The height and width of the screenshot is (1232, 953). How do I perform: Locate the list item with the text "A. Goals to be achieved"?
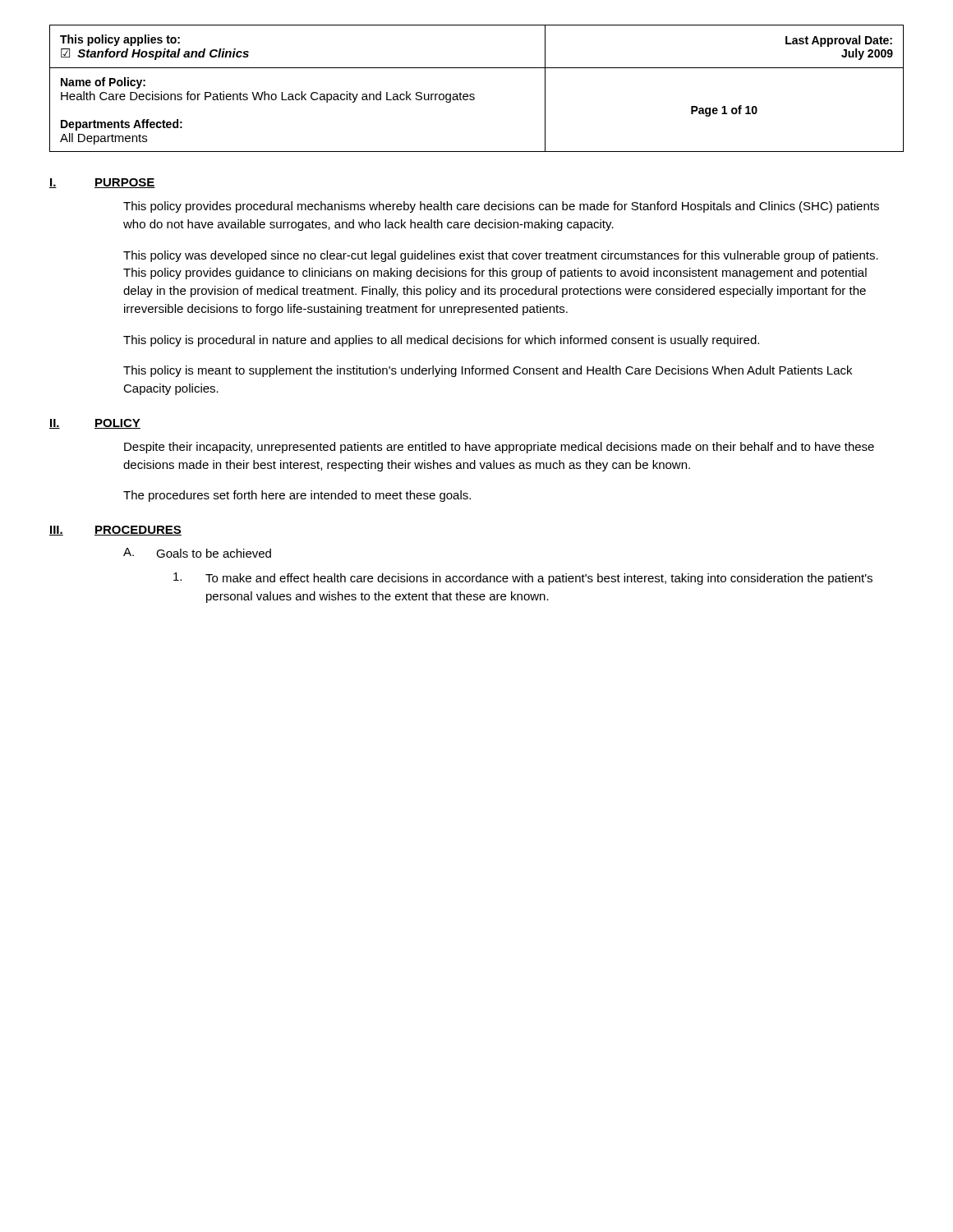(198, 553)
